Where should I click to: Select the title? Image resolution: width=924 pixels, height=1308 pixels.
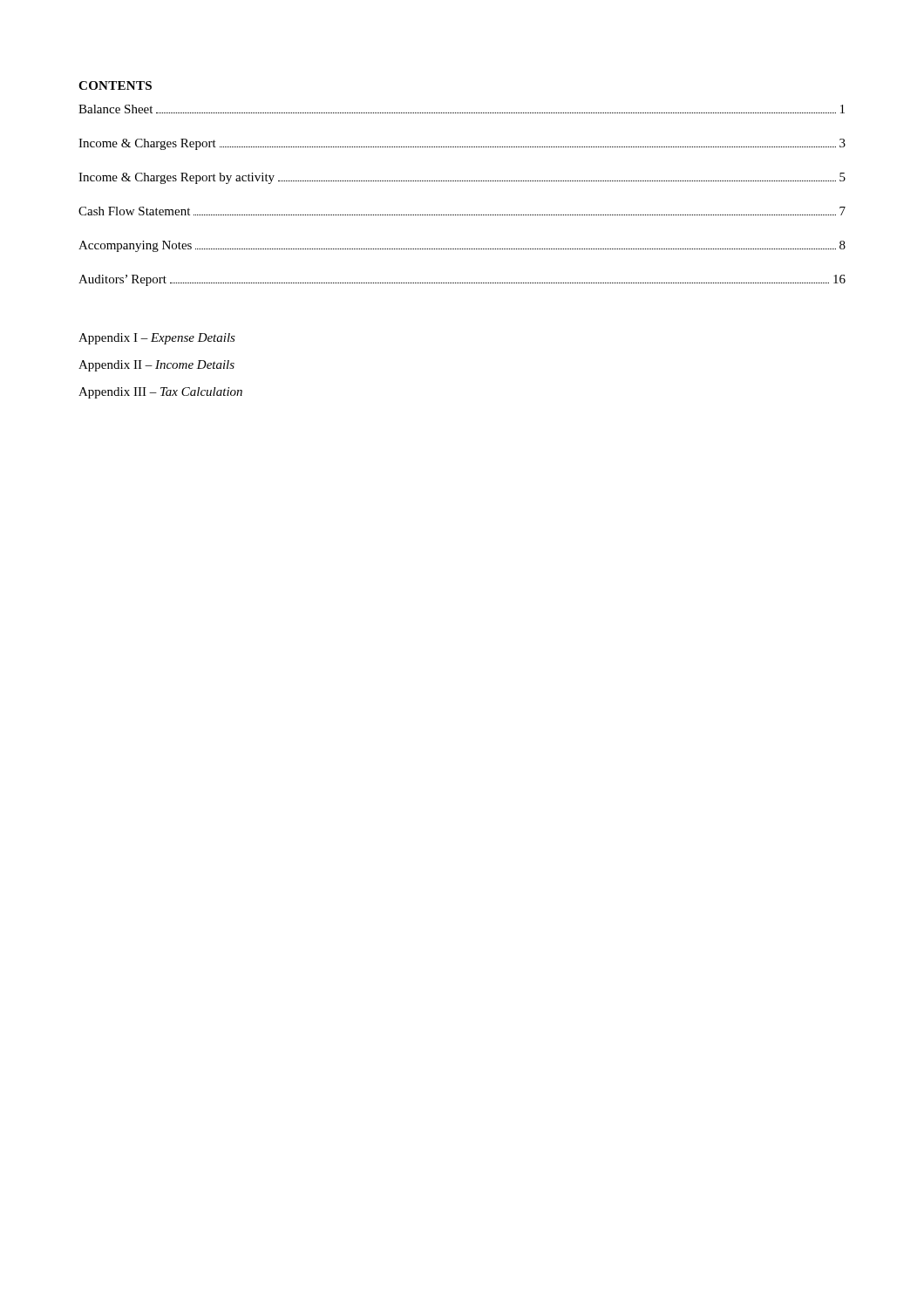(115, 85)
